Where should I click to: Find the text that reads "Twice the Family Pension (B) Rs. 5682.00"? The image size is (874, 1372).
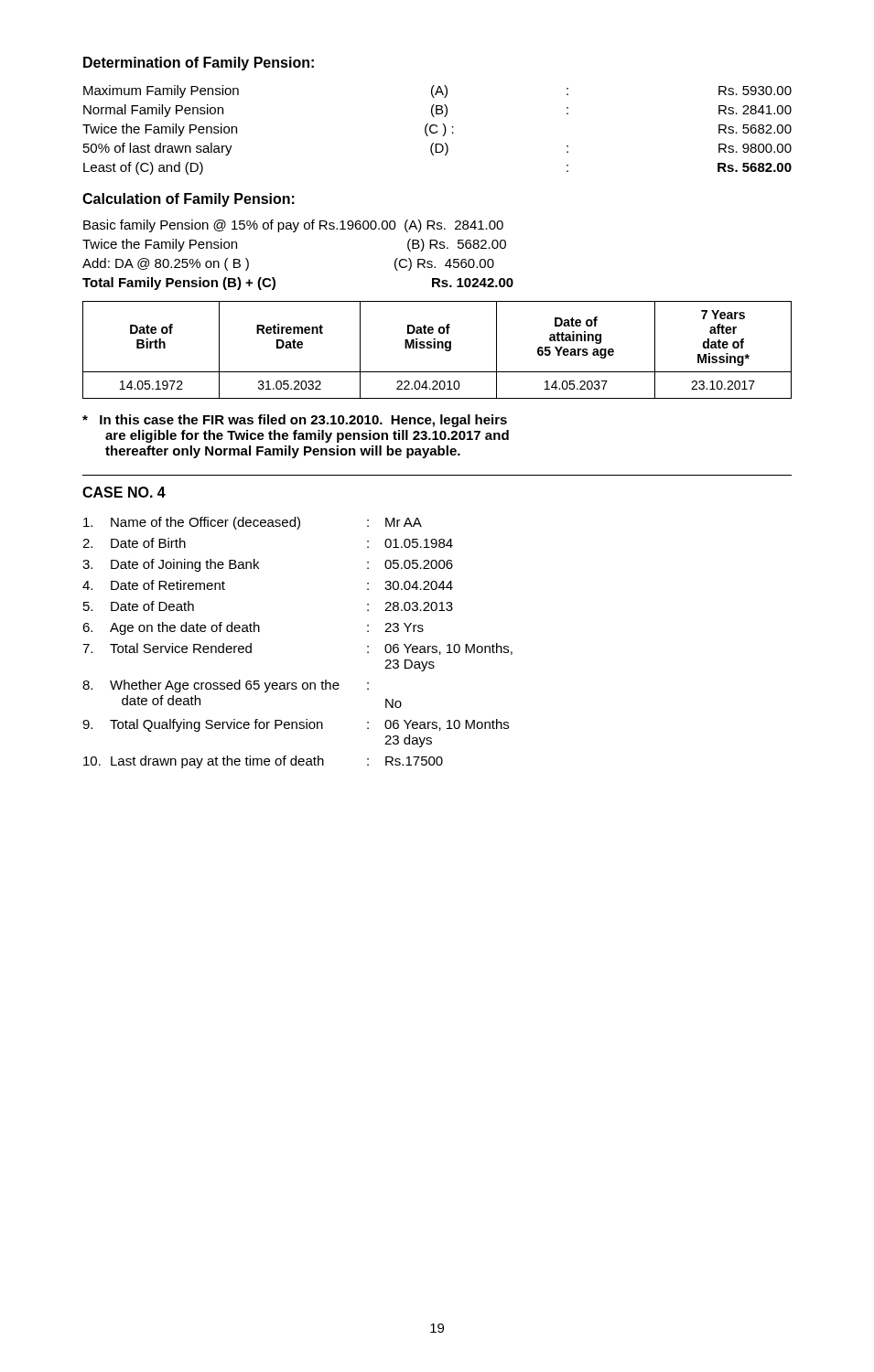click(x=156, y=245)
